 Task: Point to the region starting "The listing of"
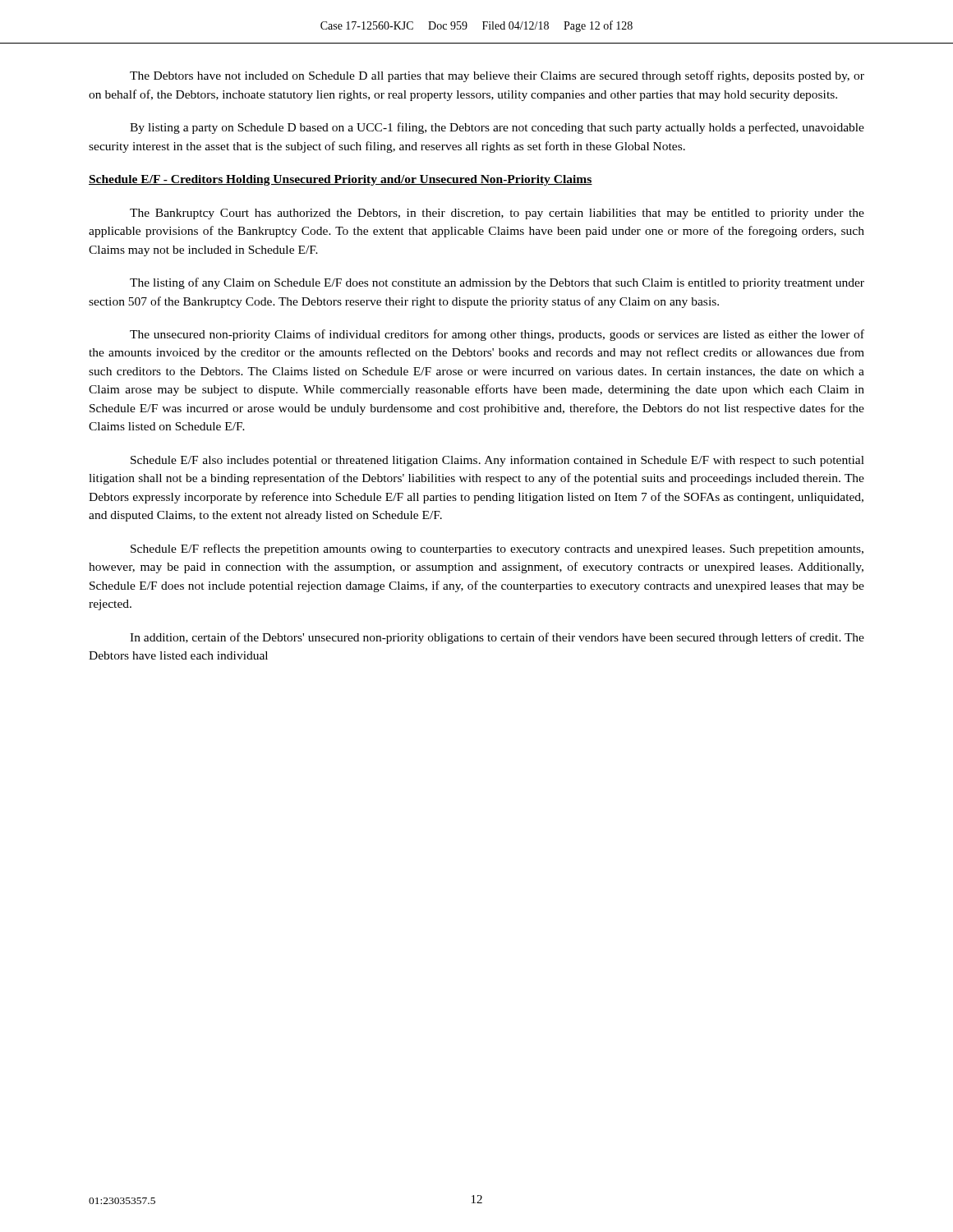coord(476,291)
